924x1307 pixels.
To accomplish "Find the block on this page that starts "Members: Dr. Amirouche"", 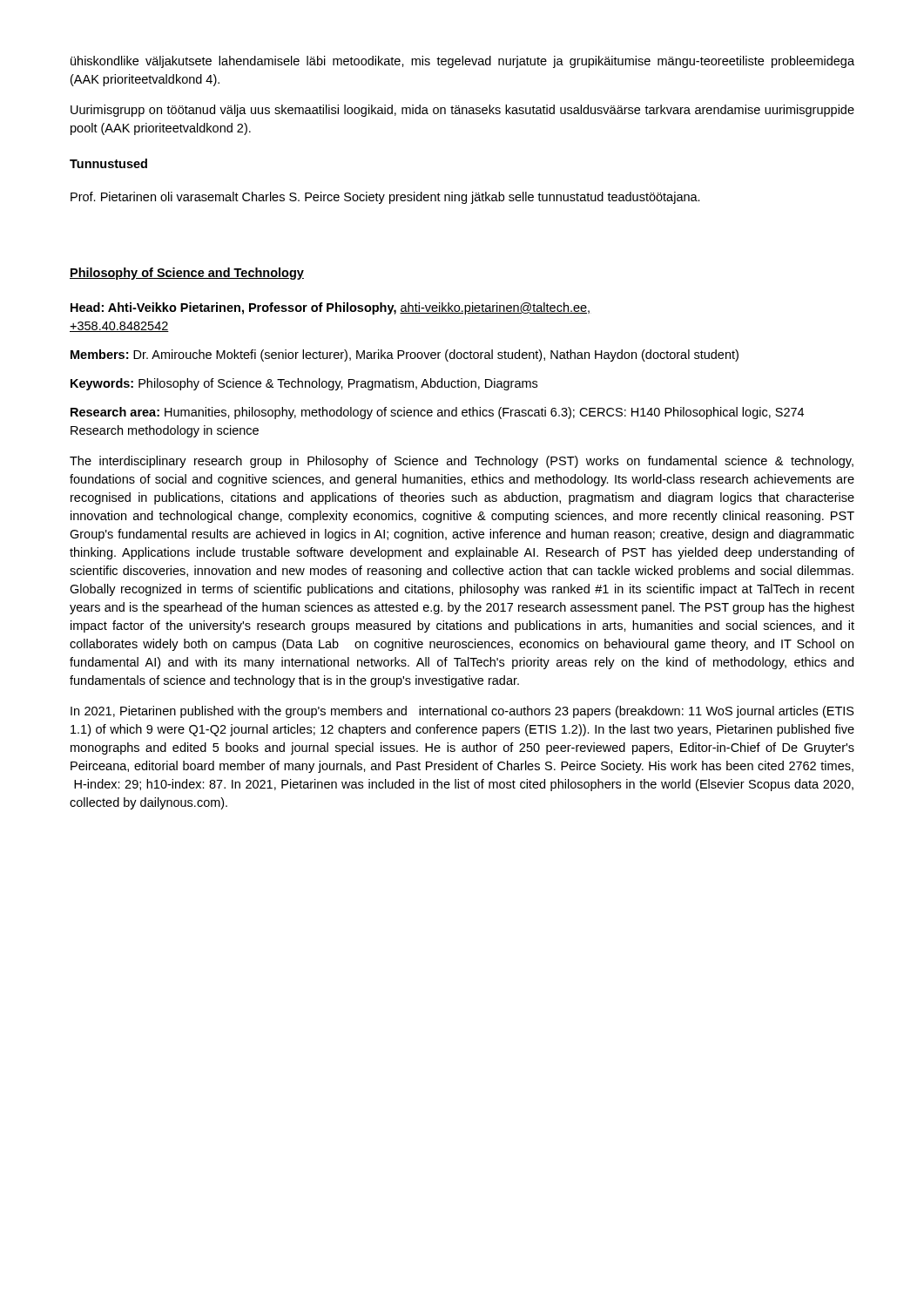I will 404,355.
